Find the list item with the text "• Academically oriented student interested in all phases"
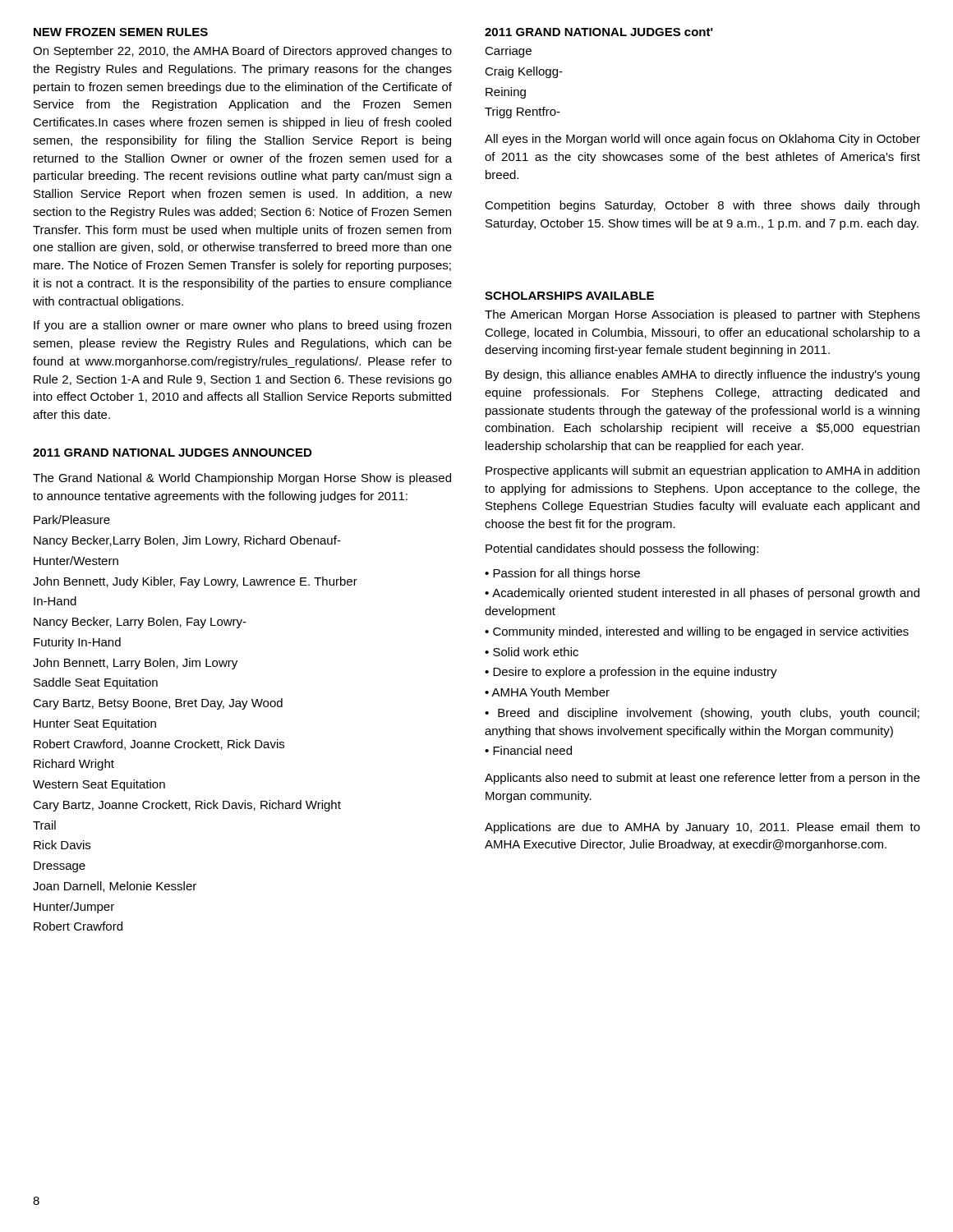953x1232 pixels. coord(702,602)
